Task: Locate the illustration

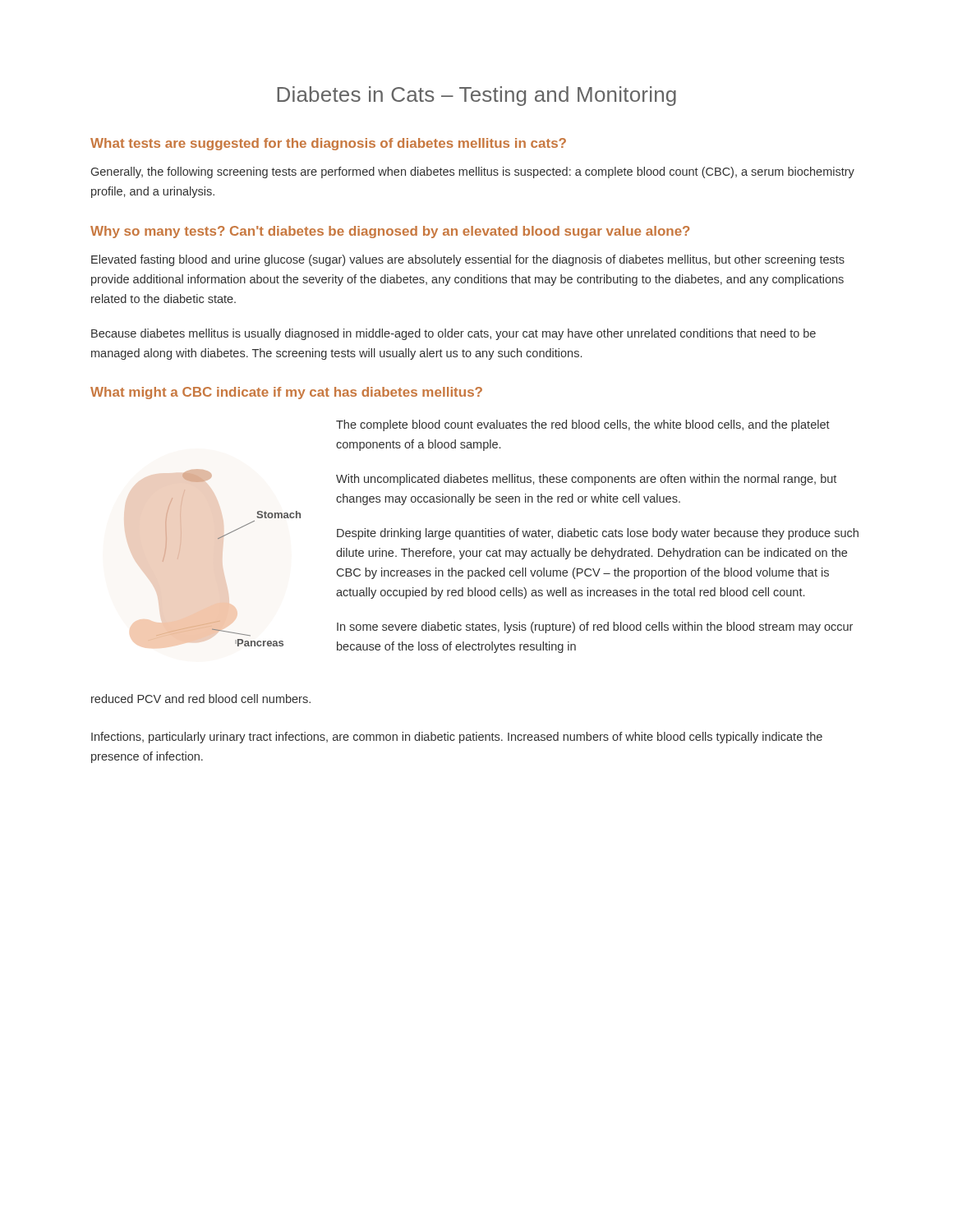Action: point(199,553)
